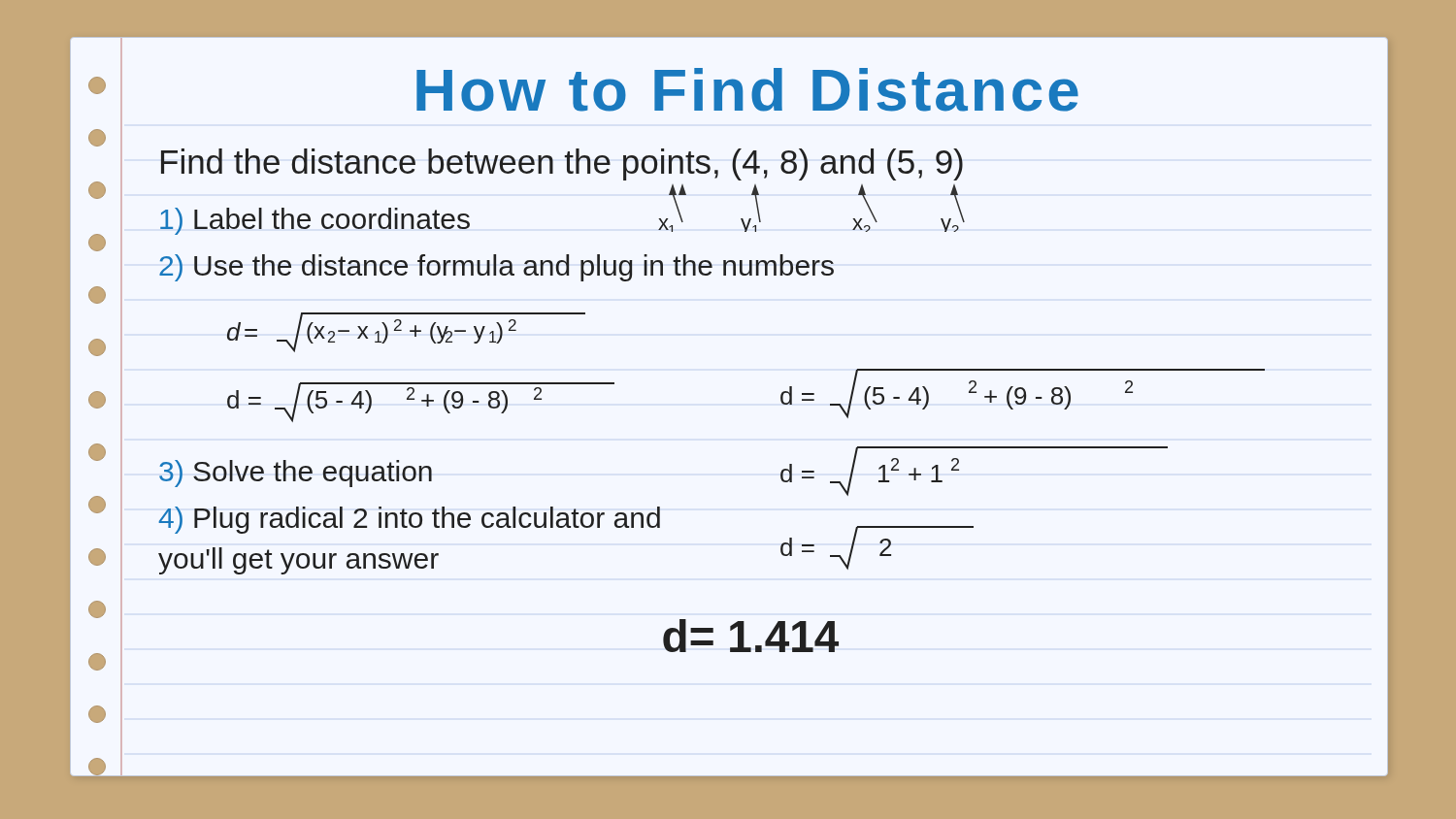
Task: Locate the text block starting "you'll get your"
Action: (x=299, y=558)
